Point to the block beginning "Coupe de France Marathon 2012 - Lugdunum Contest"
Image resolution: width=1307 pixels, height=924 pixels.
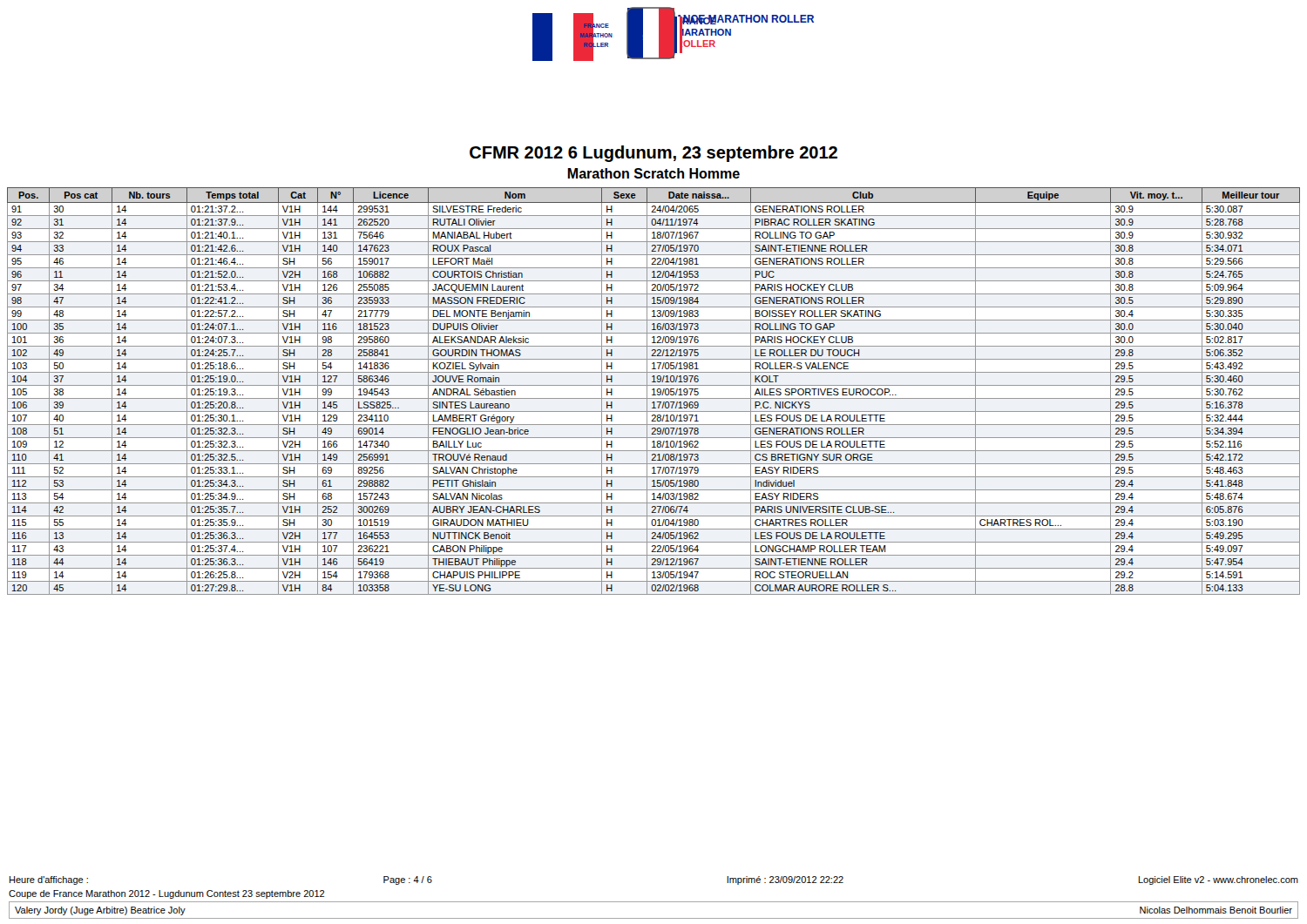(x=167, y=894)
